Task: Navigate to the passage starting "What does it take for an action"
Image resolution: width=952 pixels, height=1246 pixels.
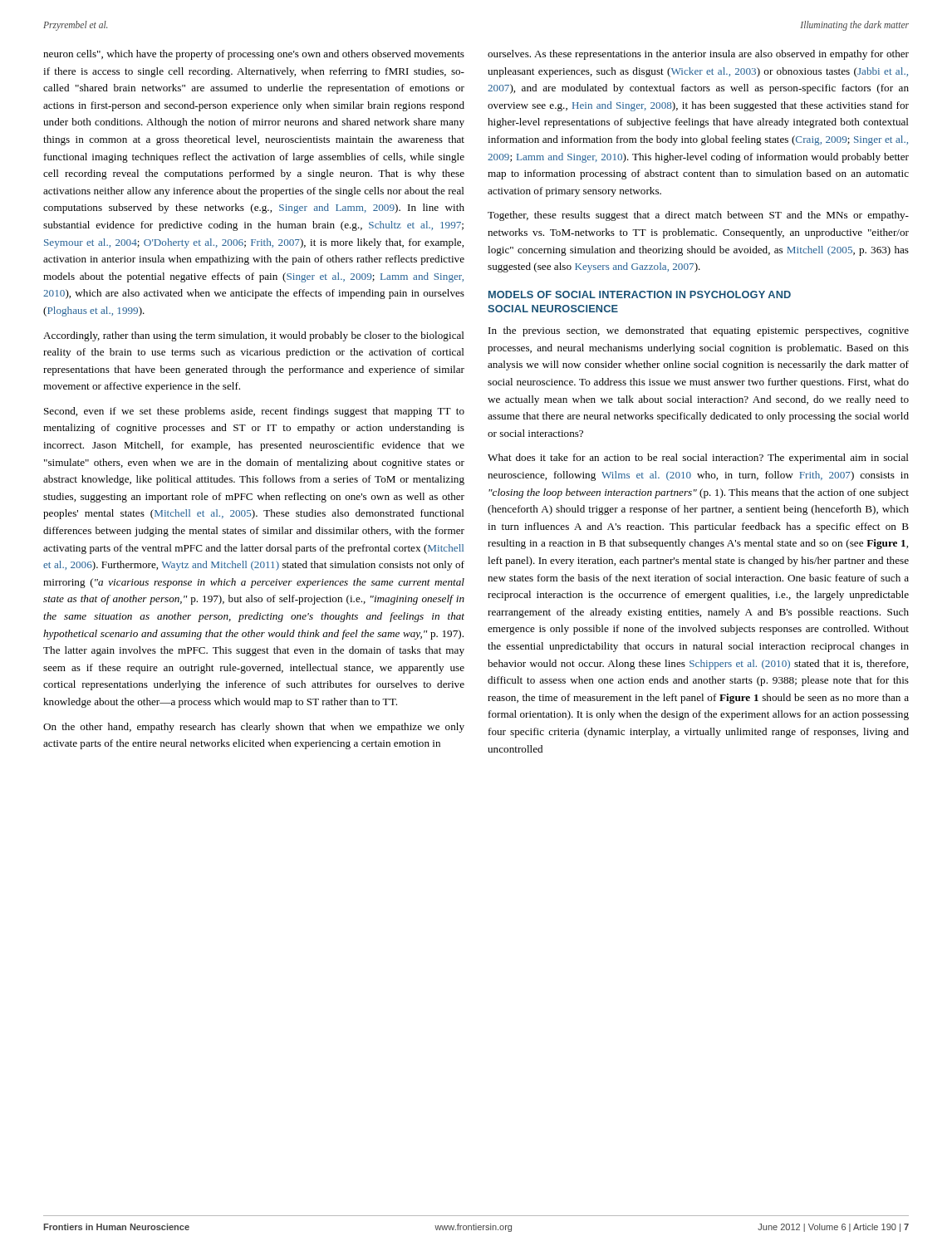Action: (x=698, y=604)
